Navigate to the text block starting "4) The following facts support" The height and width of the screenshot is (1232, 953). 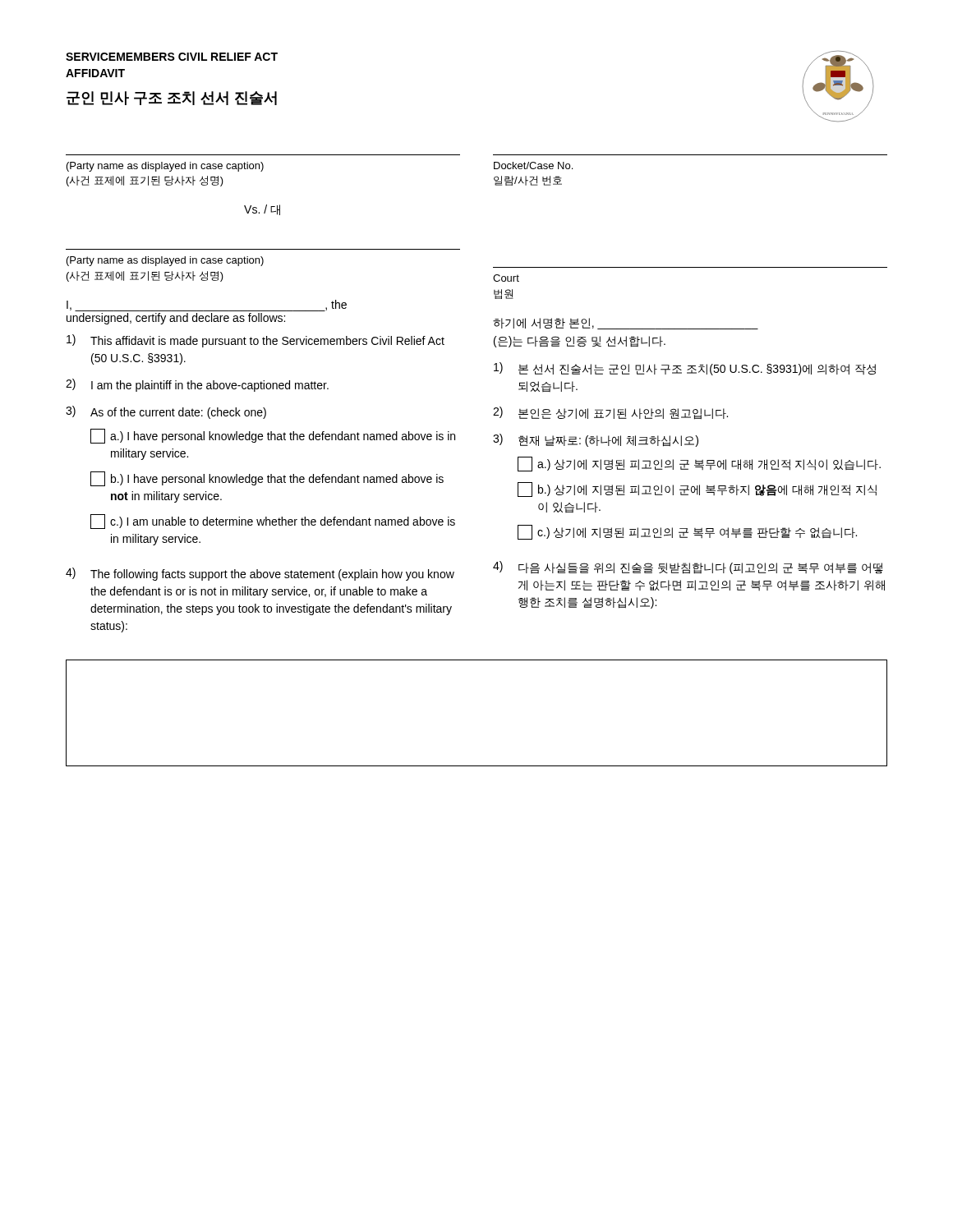(263, 600)
